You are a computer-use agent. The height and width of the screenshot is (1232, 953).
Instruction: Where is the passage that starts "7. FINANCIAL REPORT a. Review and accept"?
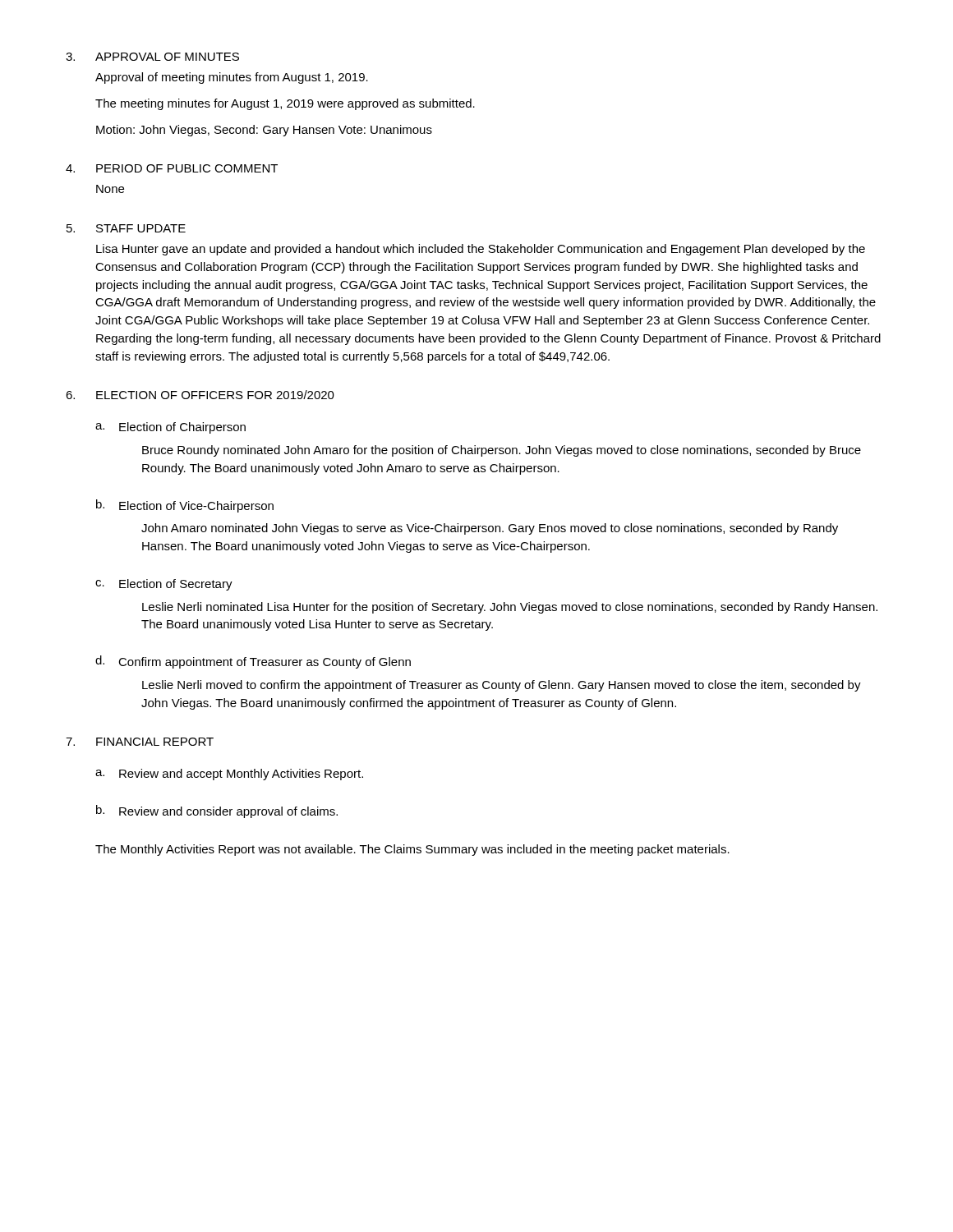(x=140, y=742)
